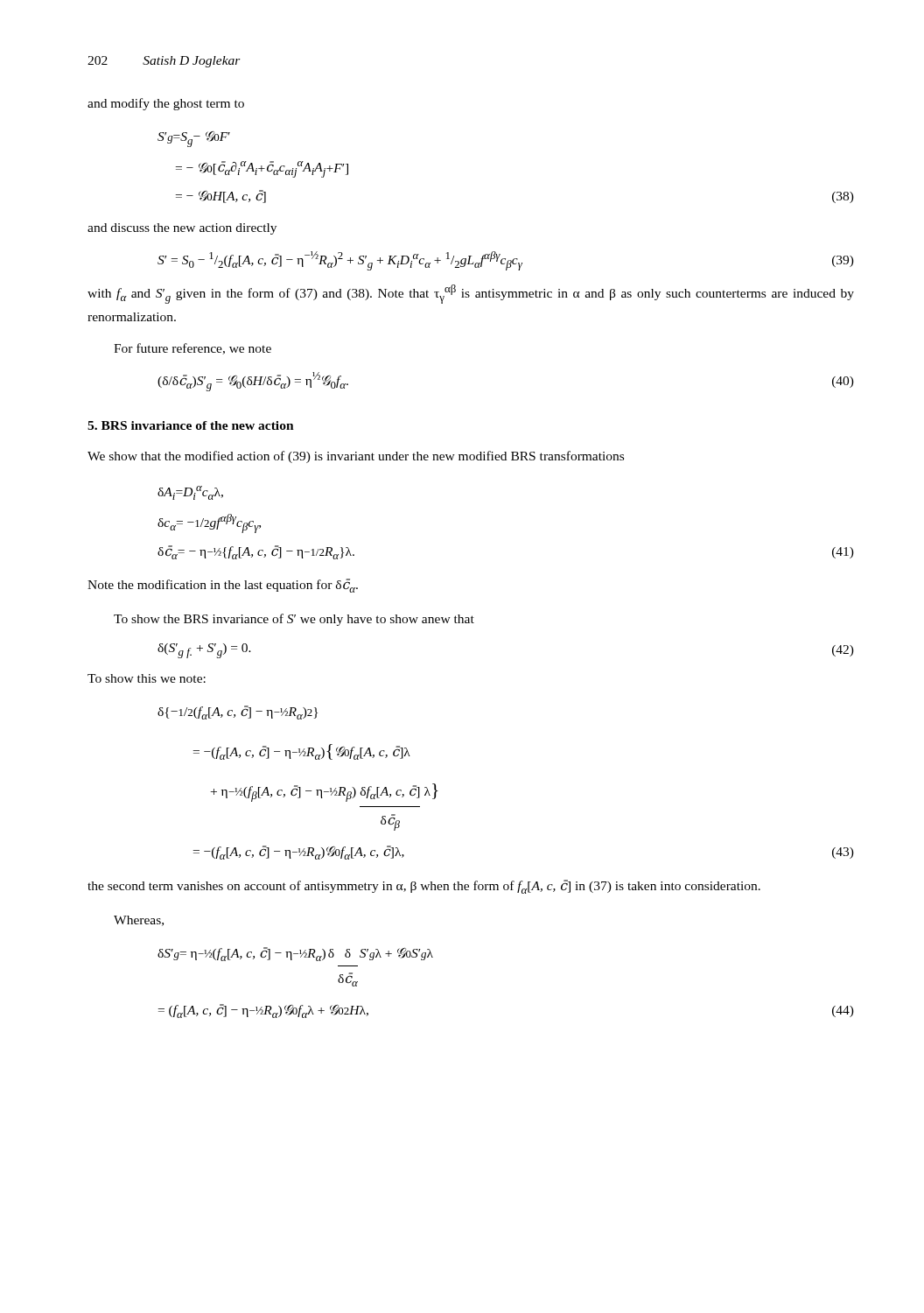Locate the formula that reads "δAi = Diαcαλ, δcα = − 1/2gfαβγcβcγ, δc̄α"
This screenshot has width=924, height=1313.
(190, 493)
